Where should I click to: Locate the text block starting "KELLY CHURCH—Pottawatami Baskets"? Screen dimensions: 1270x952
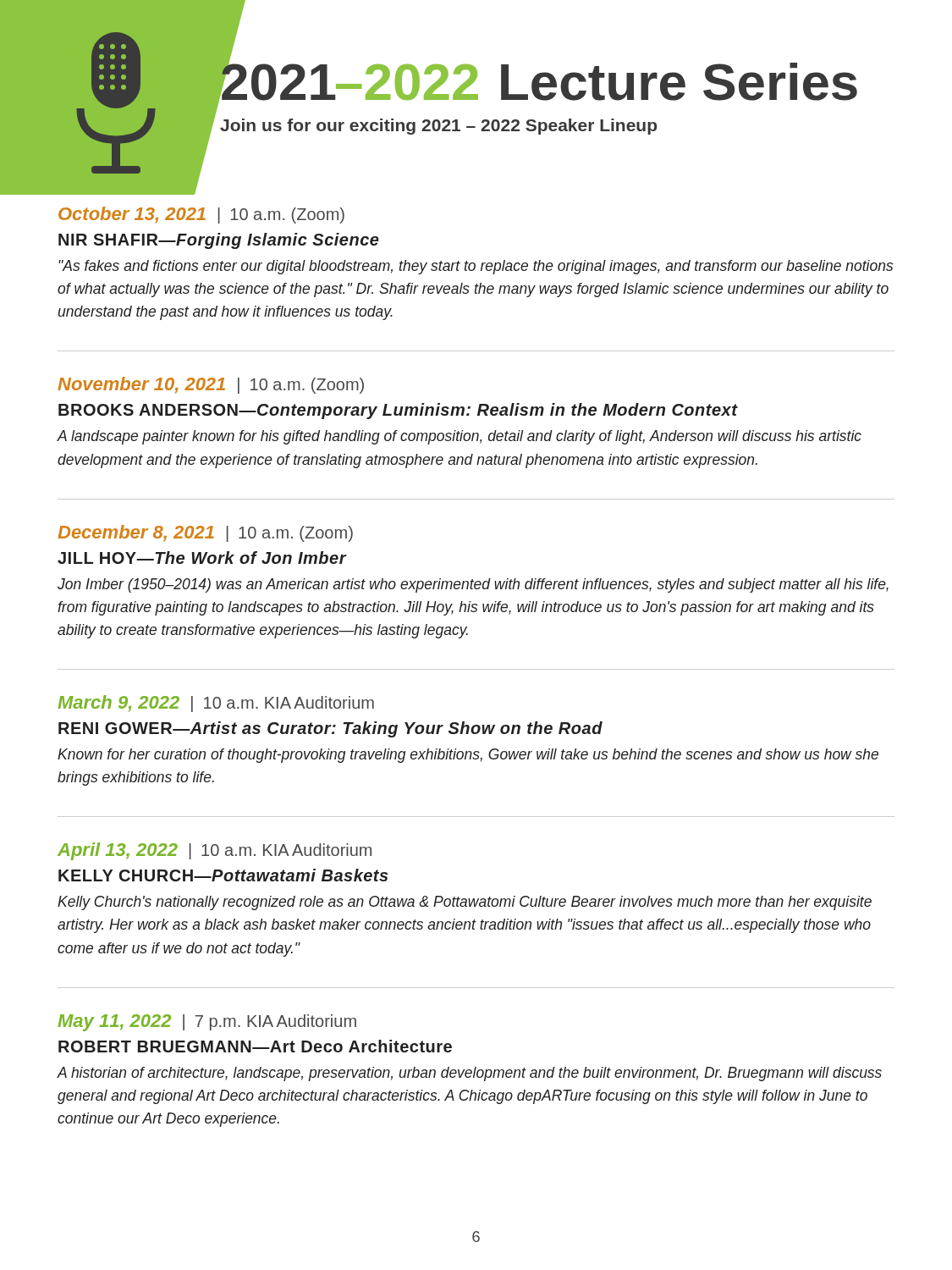pyautogui.click(x=223, y=876)
